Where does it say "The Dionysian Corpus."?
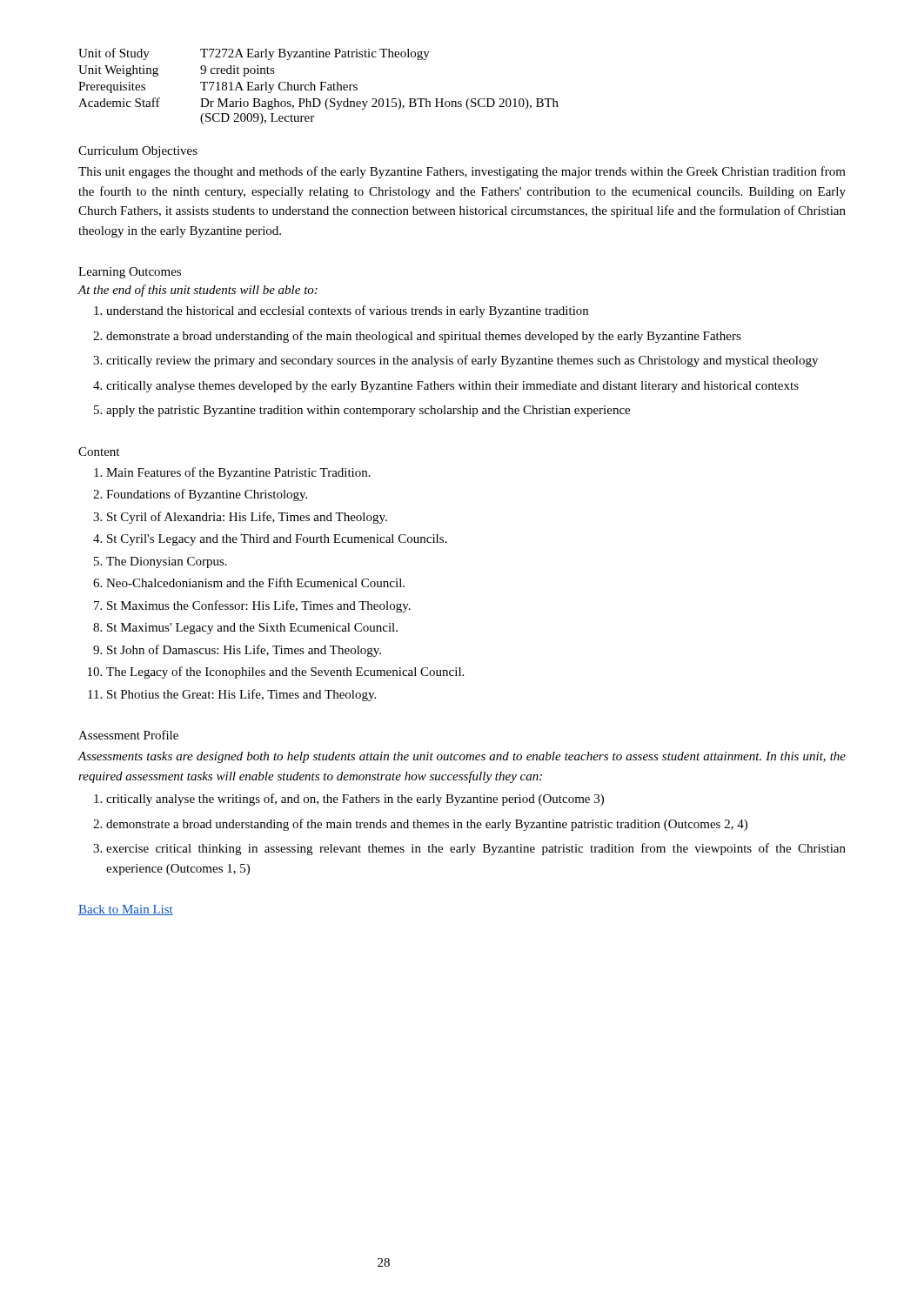The width and height of the screenshot is (924, 1305). (167, 562)
